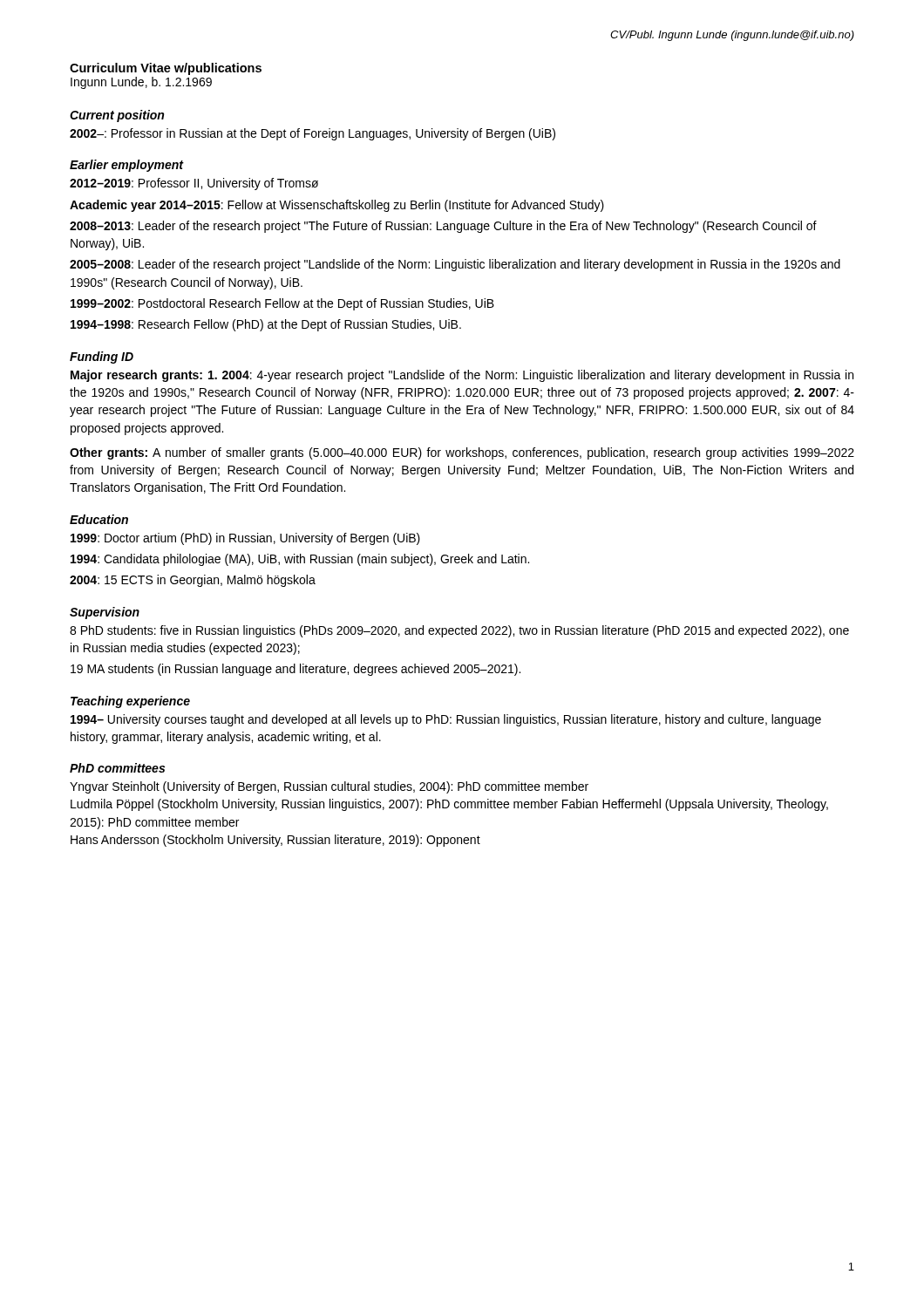Navigate to the text starting "Major research grants: 1. 2004: 4-year"
The height and width of the screenshot is (1308, 924).
pyautogui.click(x=462, y=401)
